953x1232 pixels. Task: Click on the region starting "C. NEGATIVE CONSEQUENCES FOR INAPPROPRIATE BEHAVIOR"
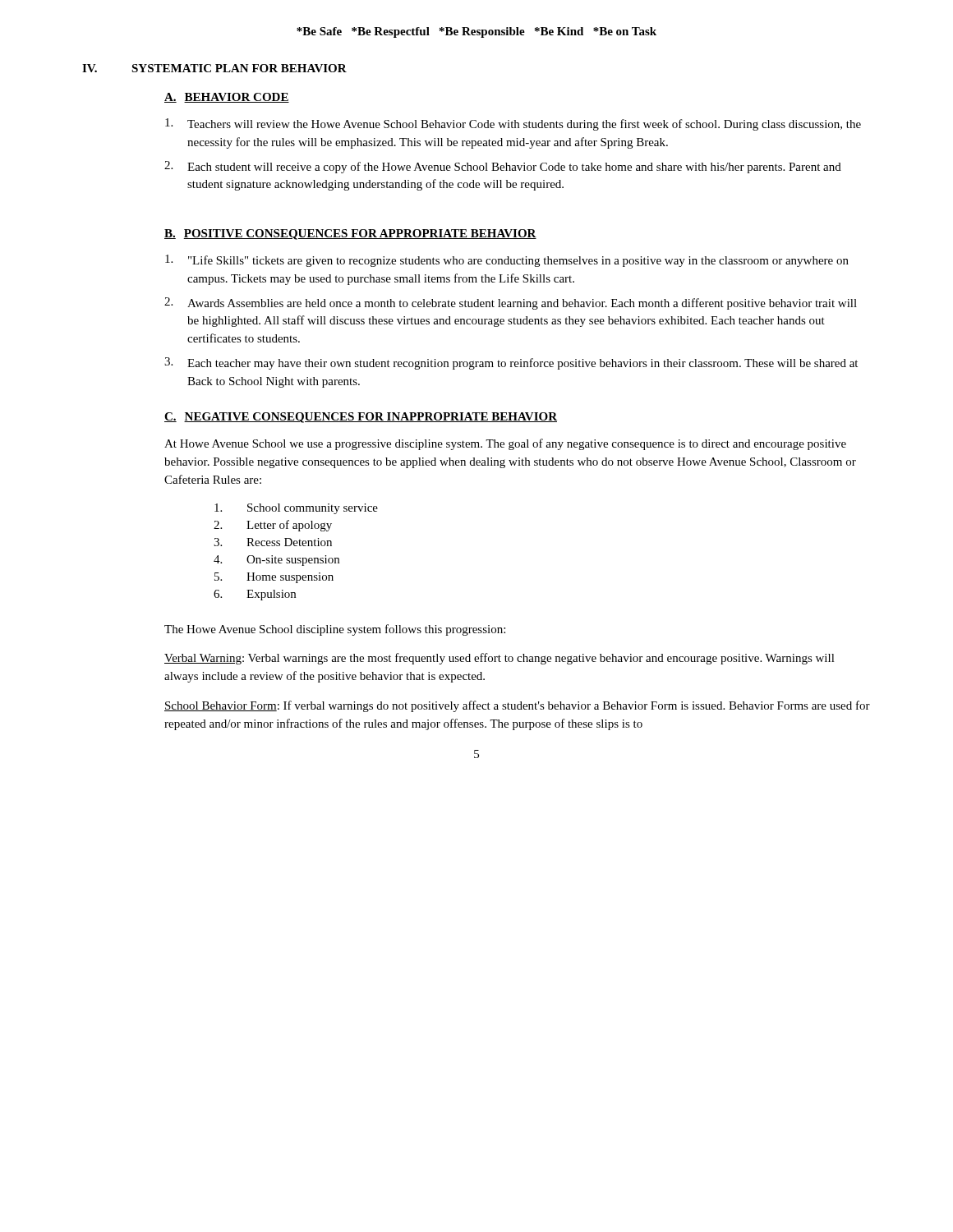361,417
